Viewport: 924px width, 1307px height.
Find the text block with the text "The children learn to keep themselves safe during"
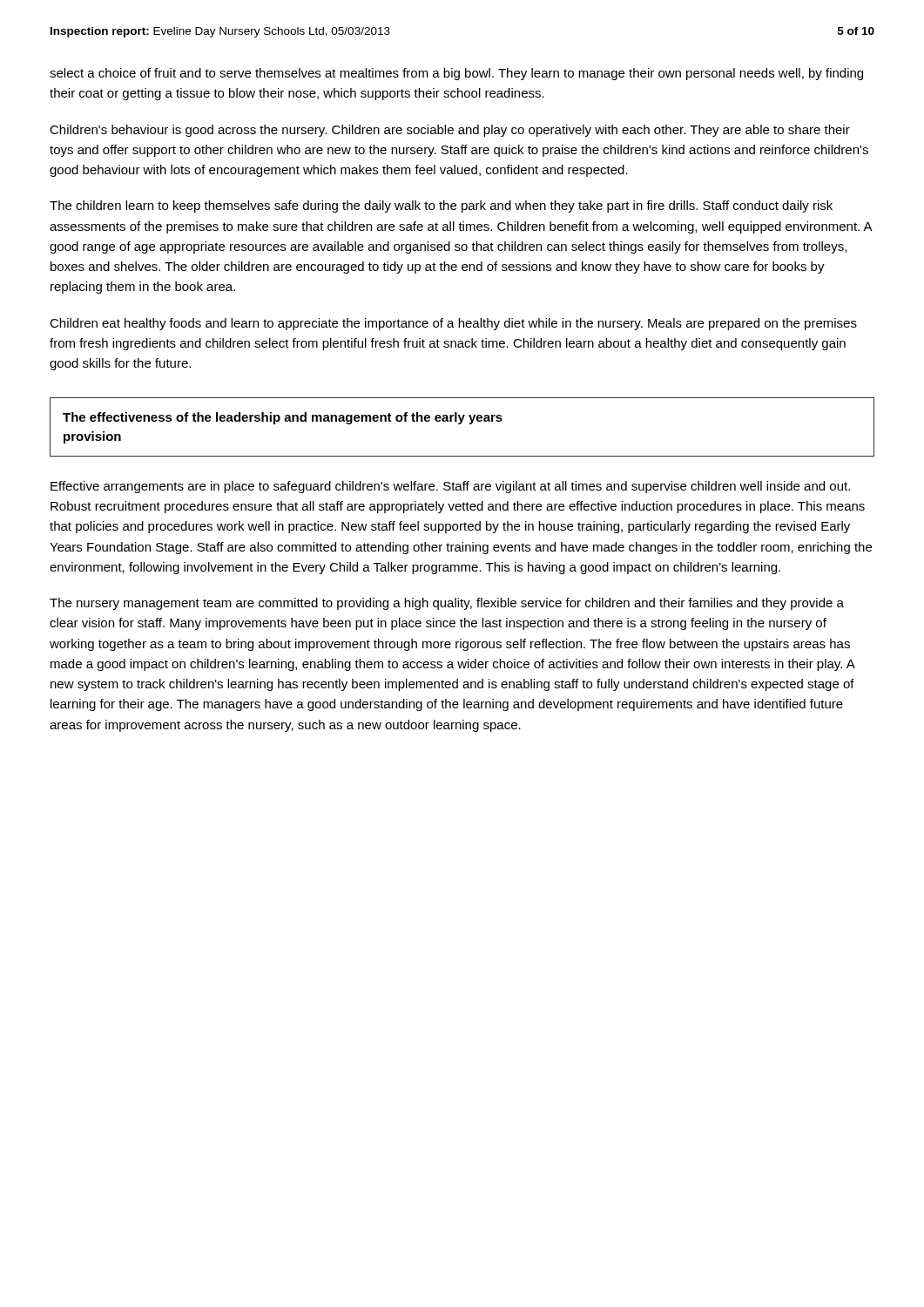click(x=461, y=246)
